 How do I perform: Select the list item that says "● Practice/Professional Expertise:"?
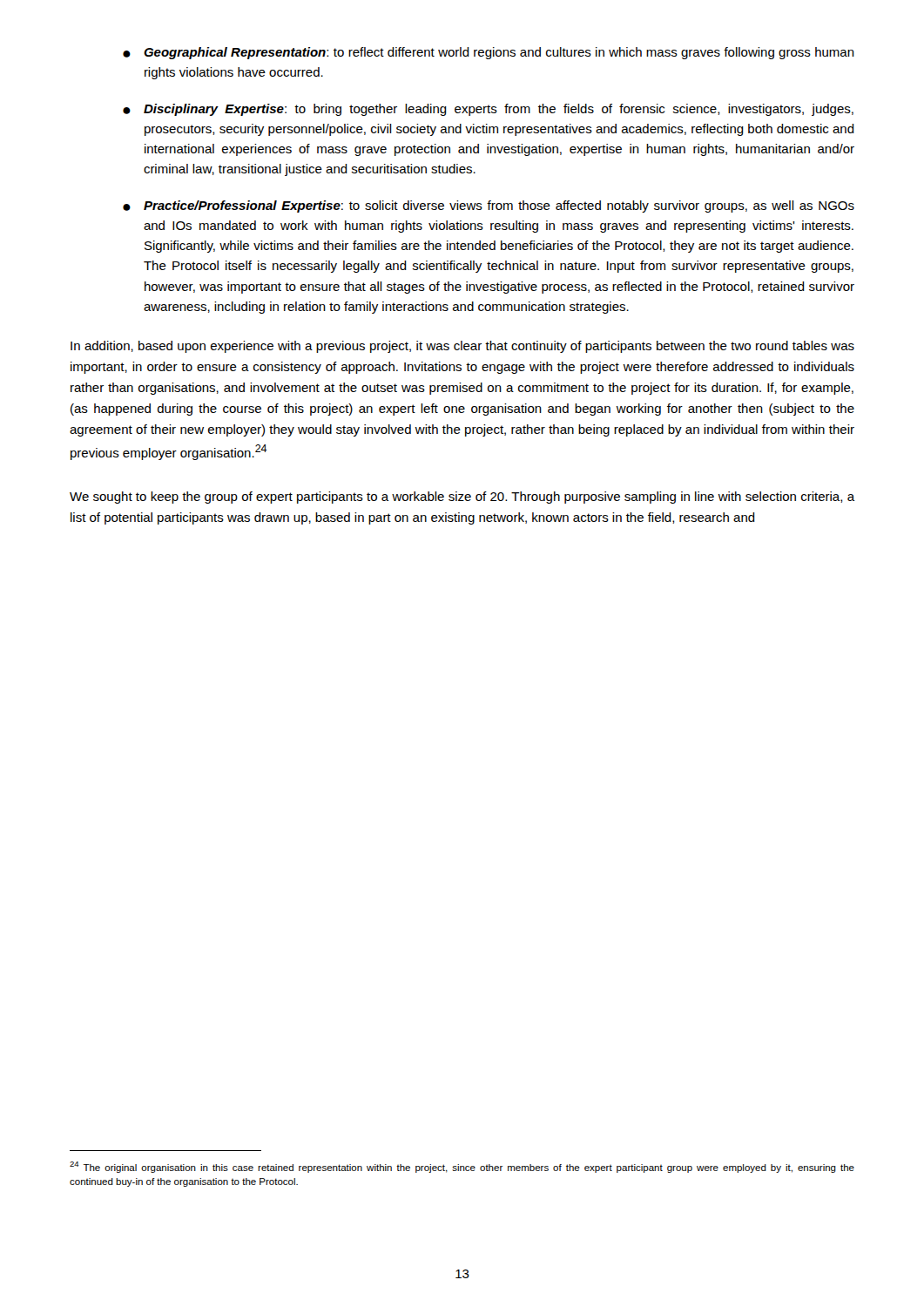(488, 256)
